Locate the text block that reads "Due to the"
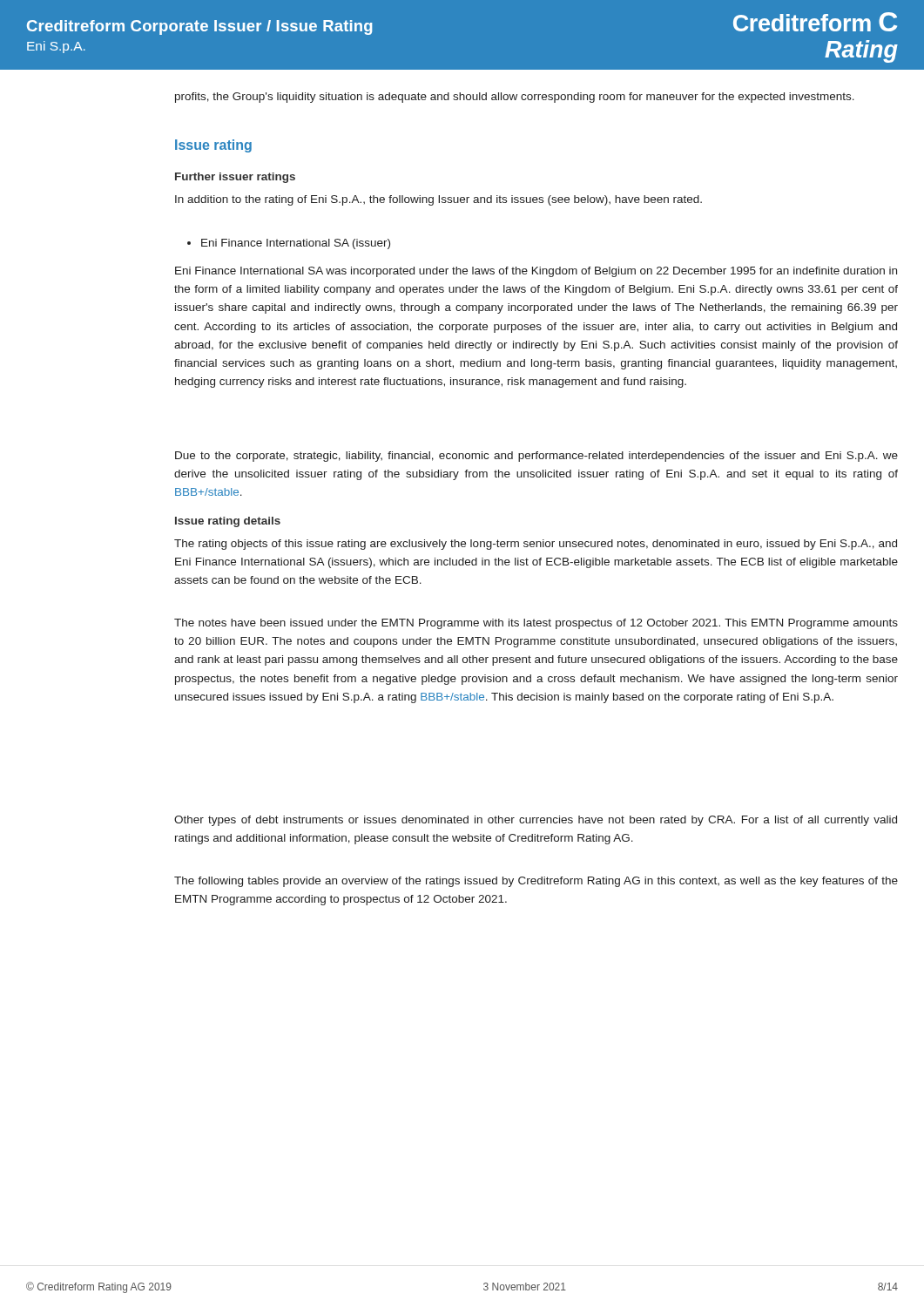 click(536, 474)
